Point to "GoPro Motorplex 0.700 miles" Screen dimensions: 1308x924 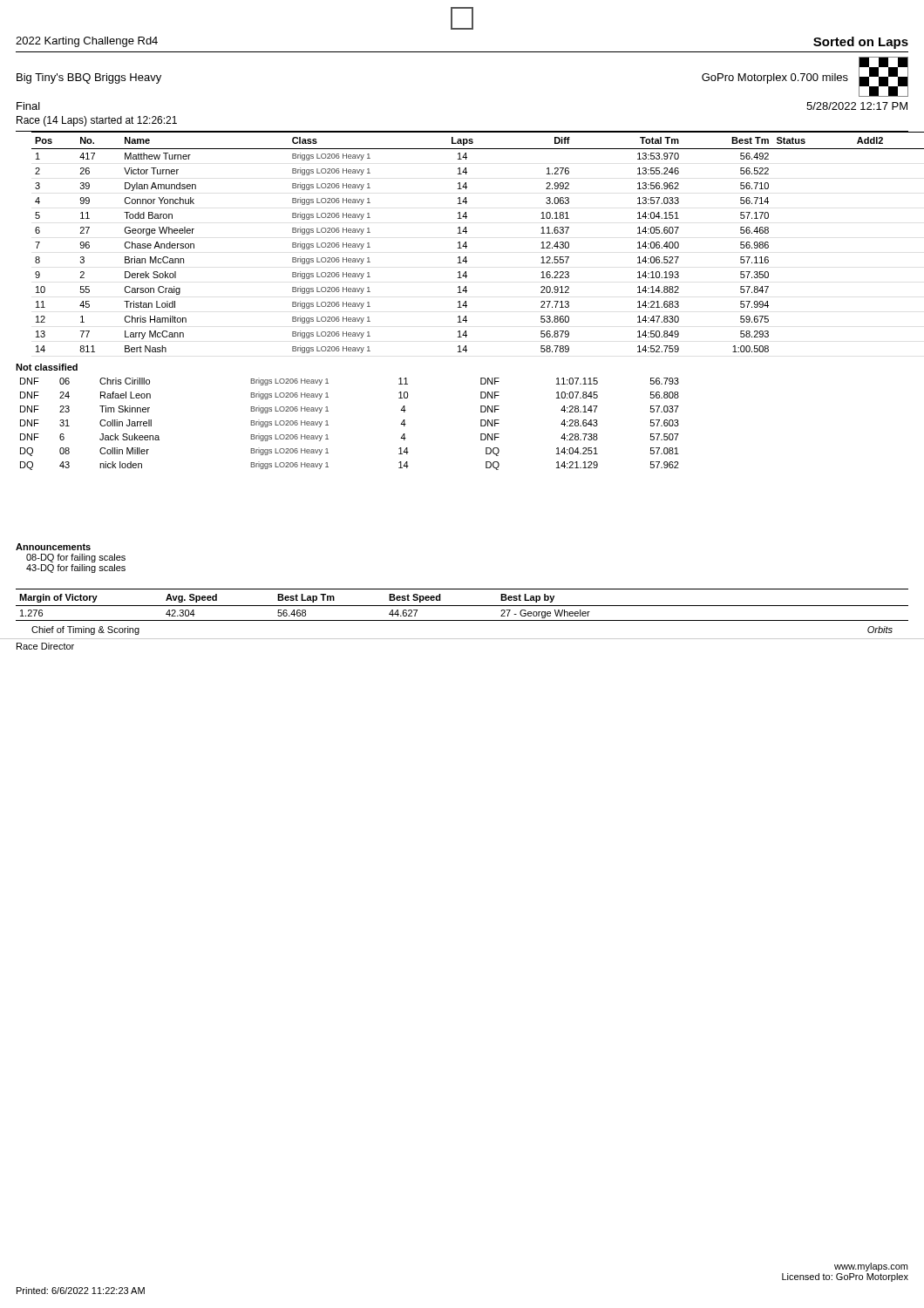click(775, 77)
